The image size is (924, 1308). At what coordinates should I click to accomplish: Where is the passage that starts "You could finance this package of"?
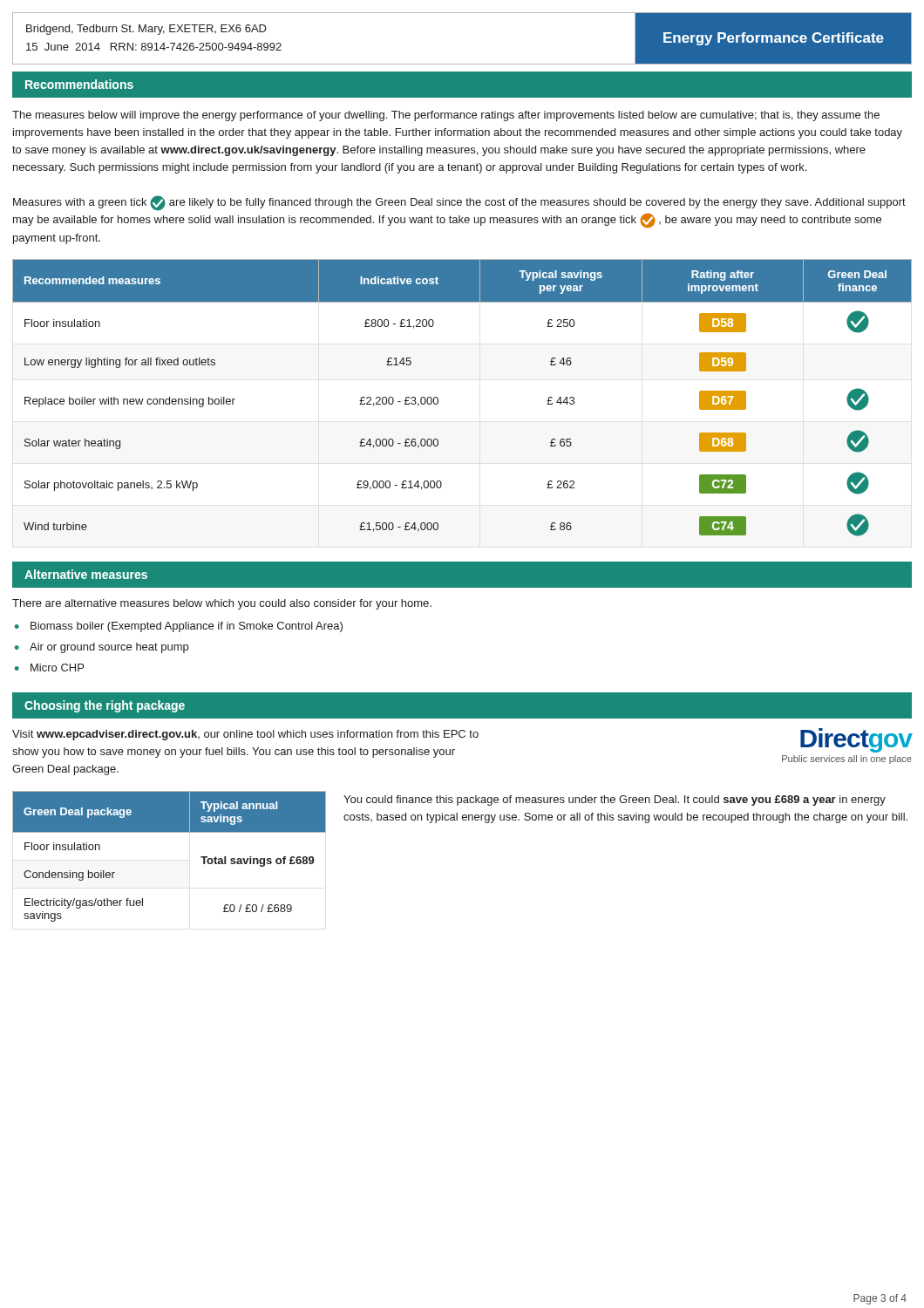pos(626,808)
